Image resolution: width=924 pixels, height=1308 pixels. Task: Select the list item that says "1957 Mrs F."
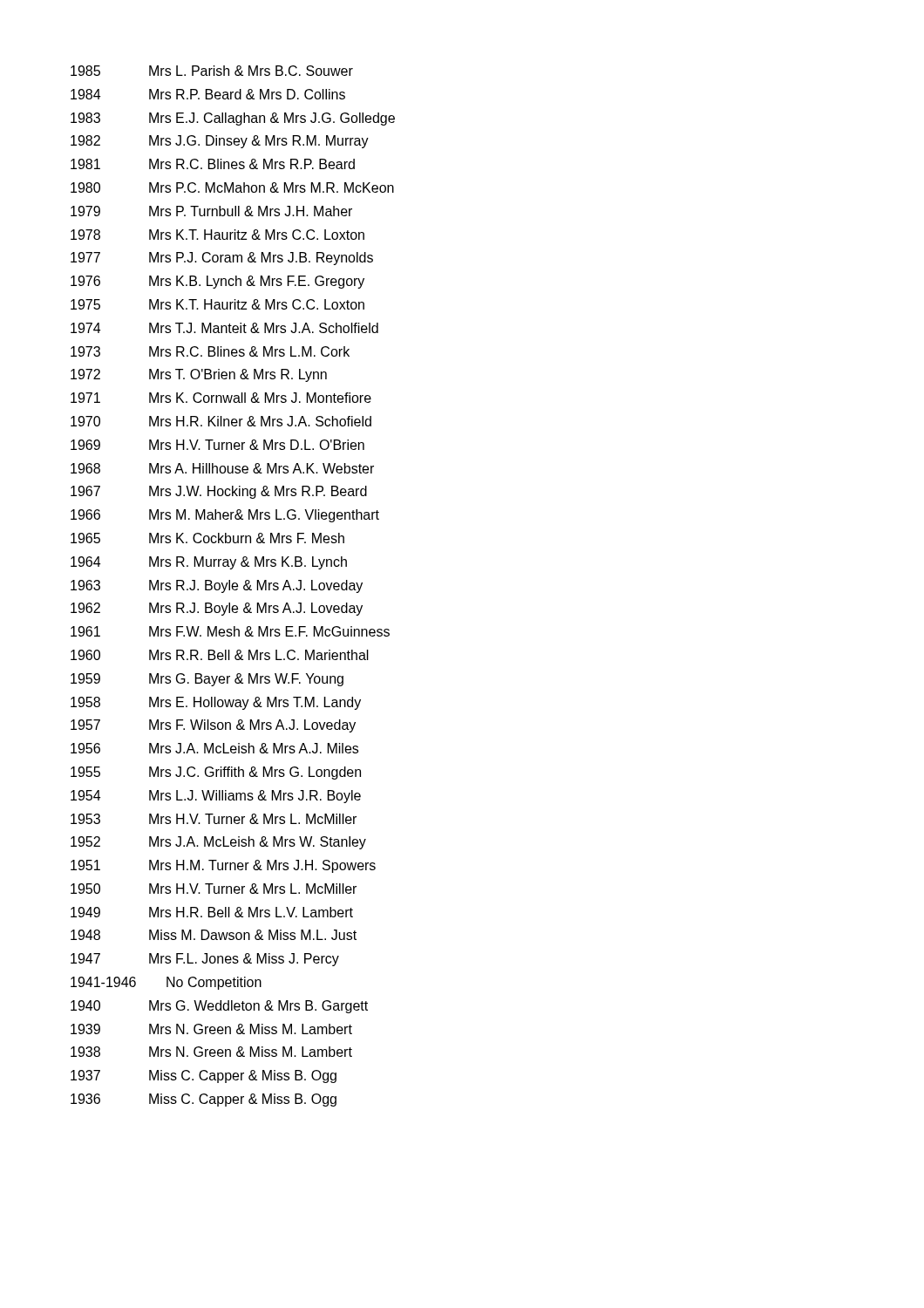[x=213, y=726]
